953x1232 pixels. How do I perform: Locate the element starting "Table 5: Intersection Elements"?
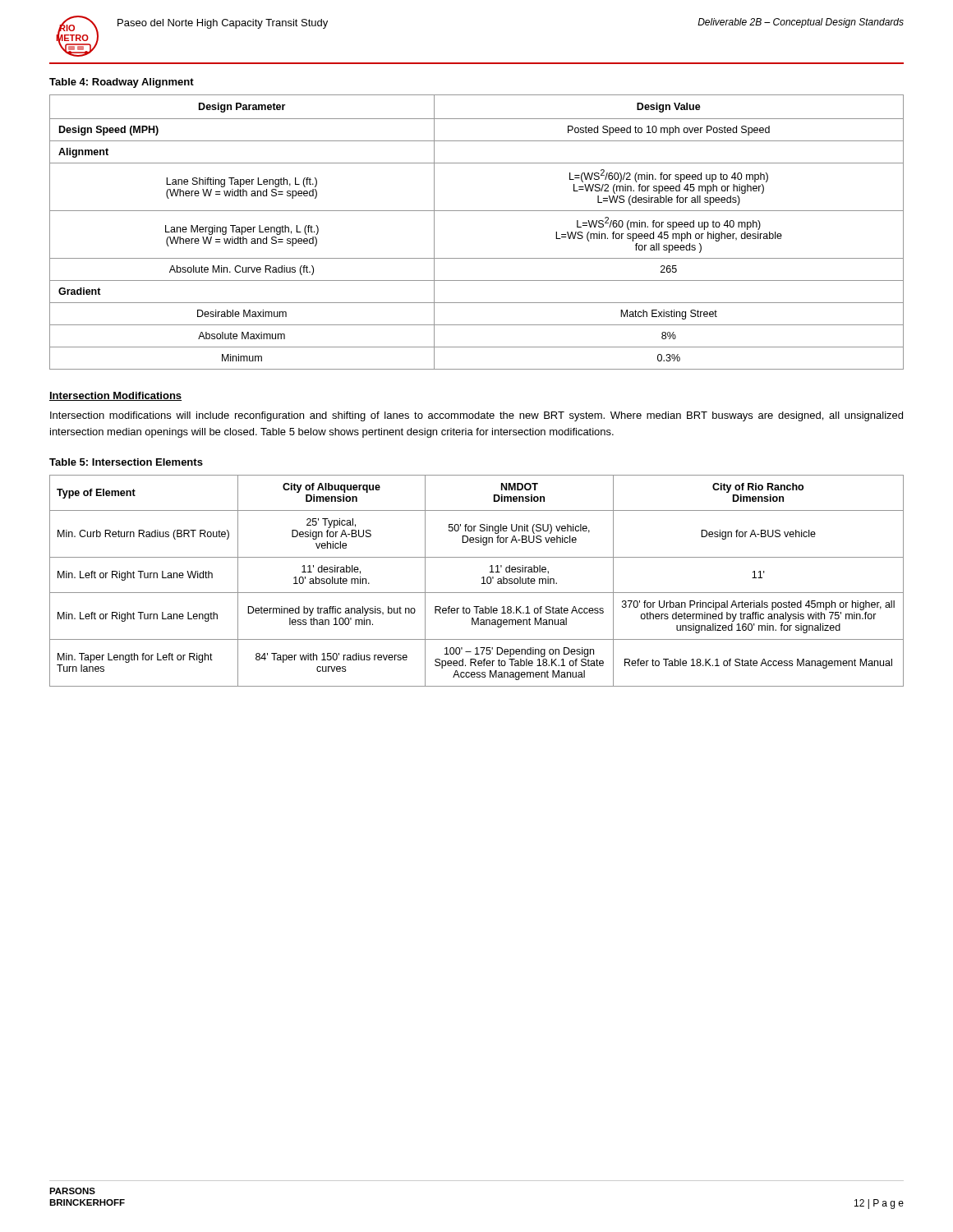pyautogui.click(x=126, y=462)
